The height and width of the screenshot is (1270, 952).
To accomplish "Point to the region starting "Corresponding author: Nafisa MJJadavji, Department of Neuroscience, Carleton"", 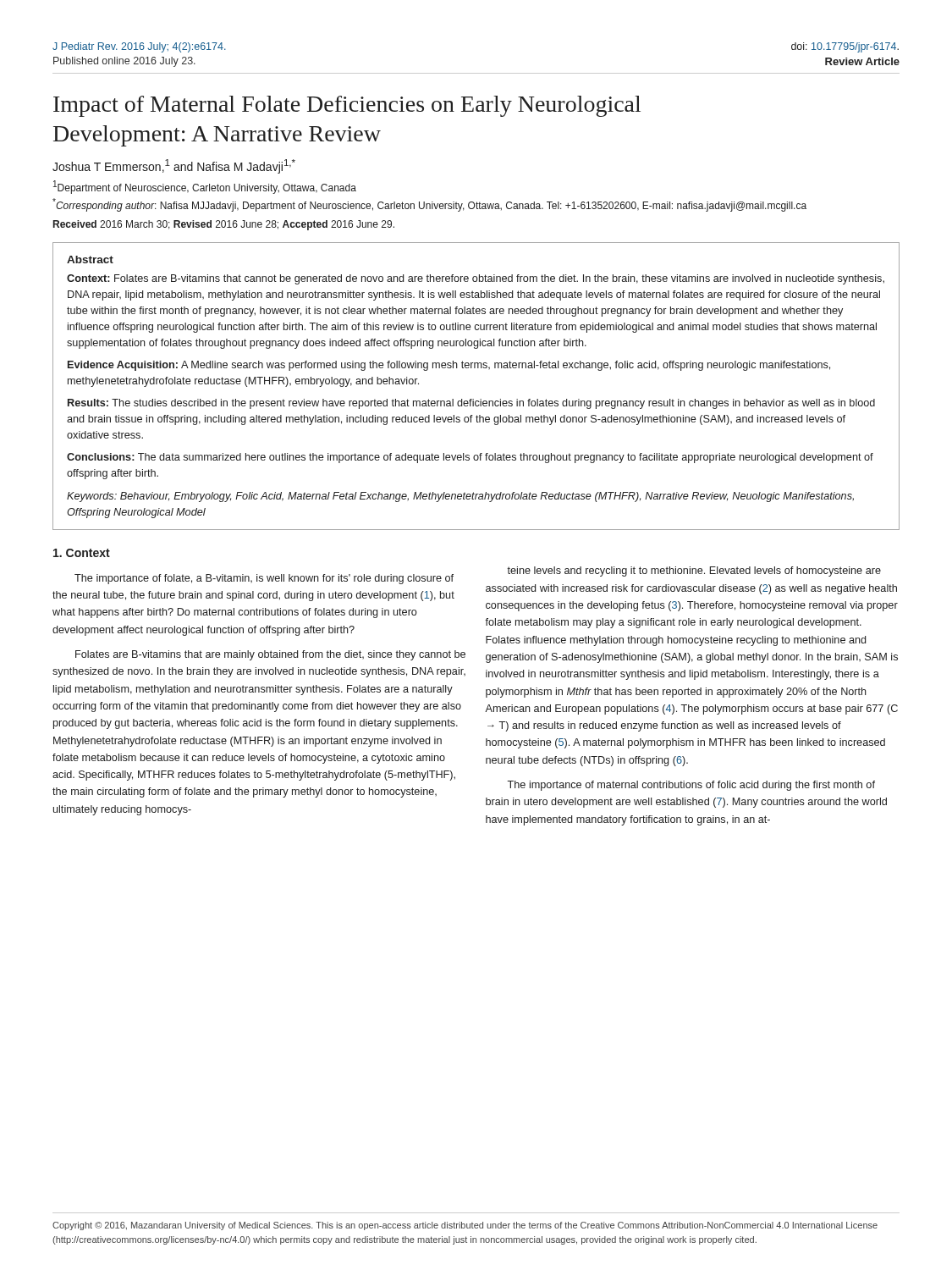I will pos(429,204).
